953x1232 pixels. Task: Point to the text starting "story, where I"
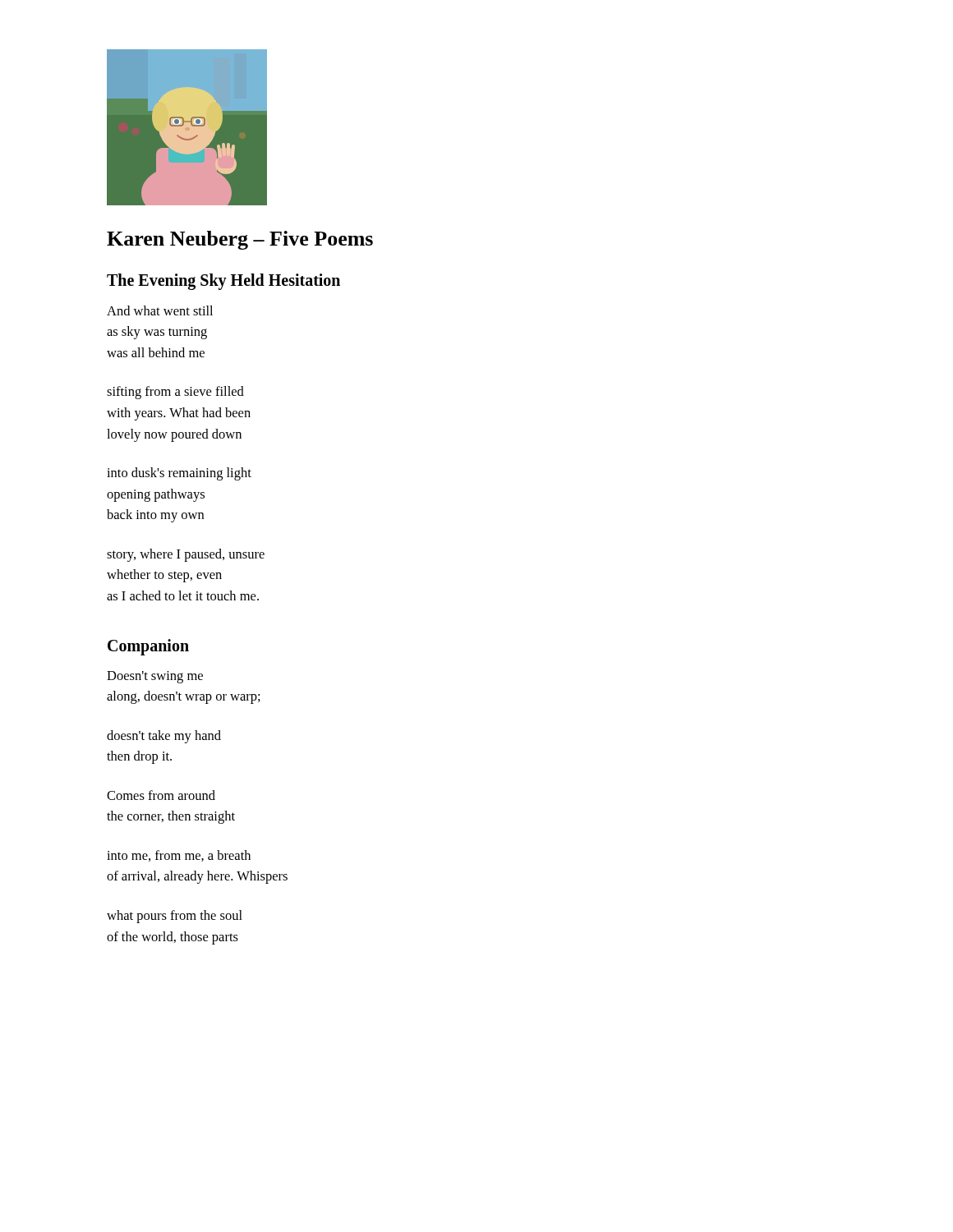pos(186,575)
